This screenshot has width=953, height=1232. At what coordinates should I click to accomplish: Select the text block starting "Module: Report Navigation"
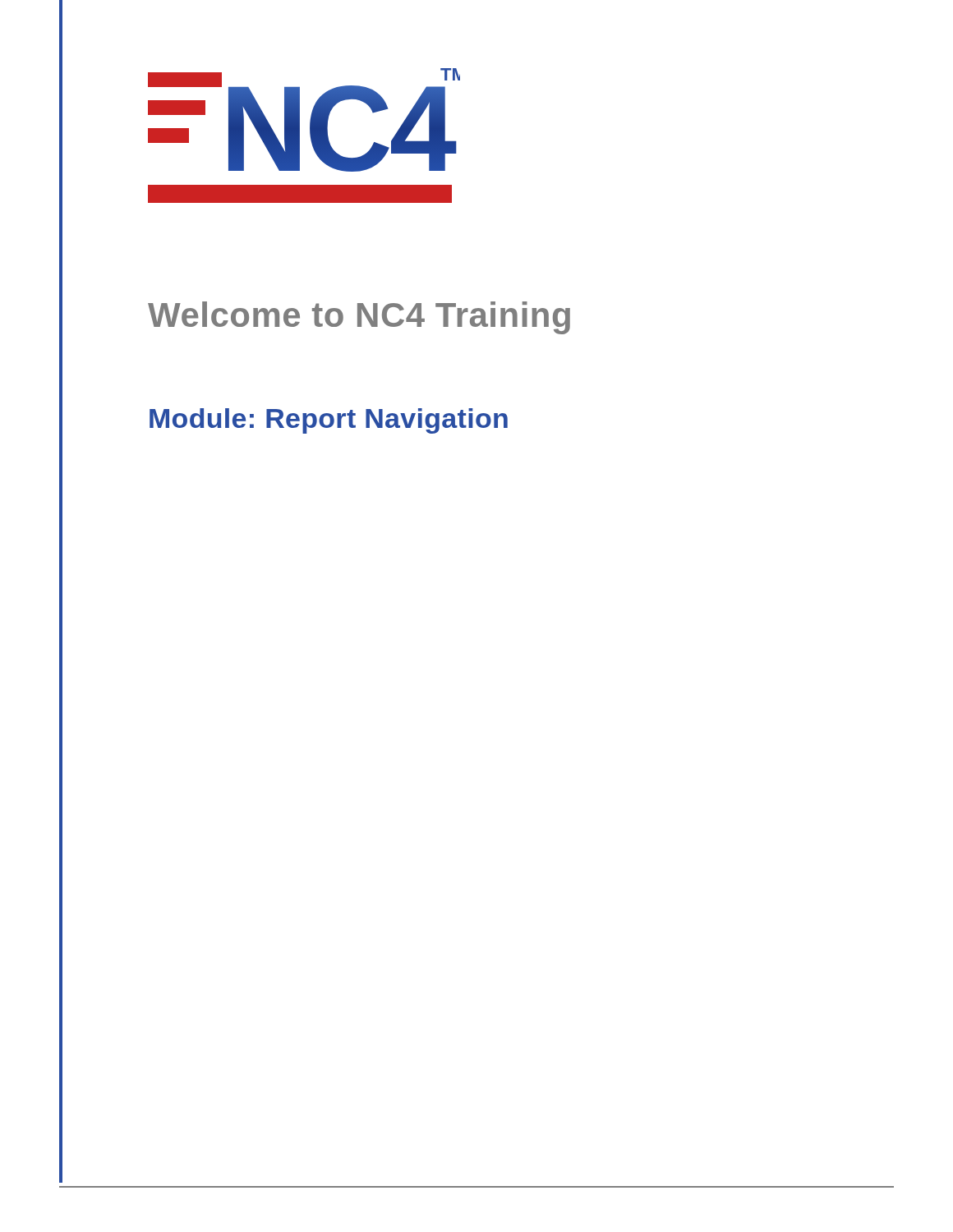[x=329, y=418]
